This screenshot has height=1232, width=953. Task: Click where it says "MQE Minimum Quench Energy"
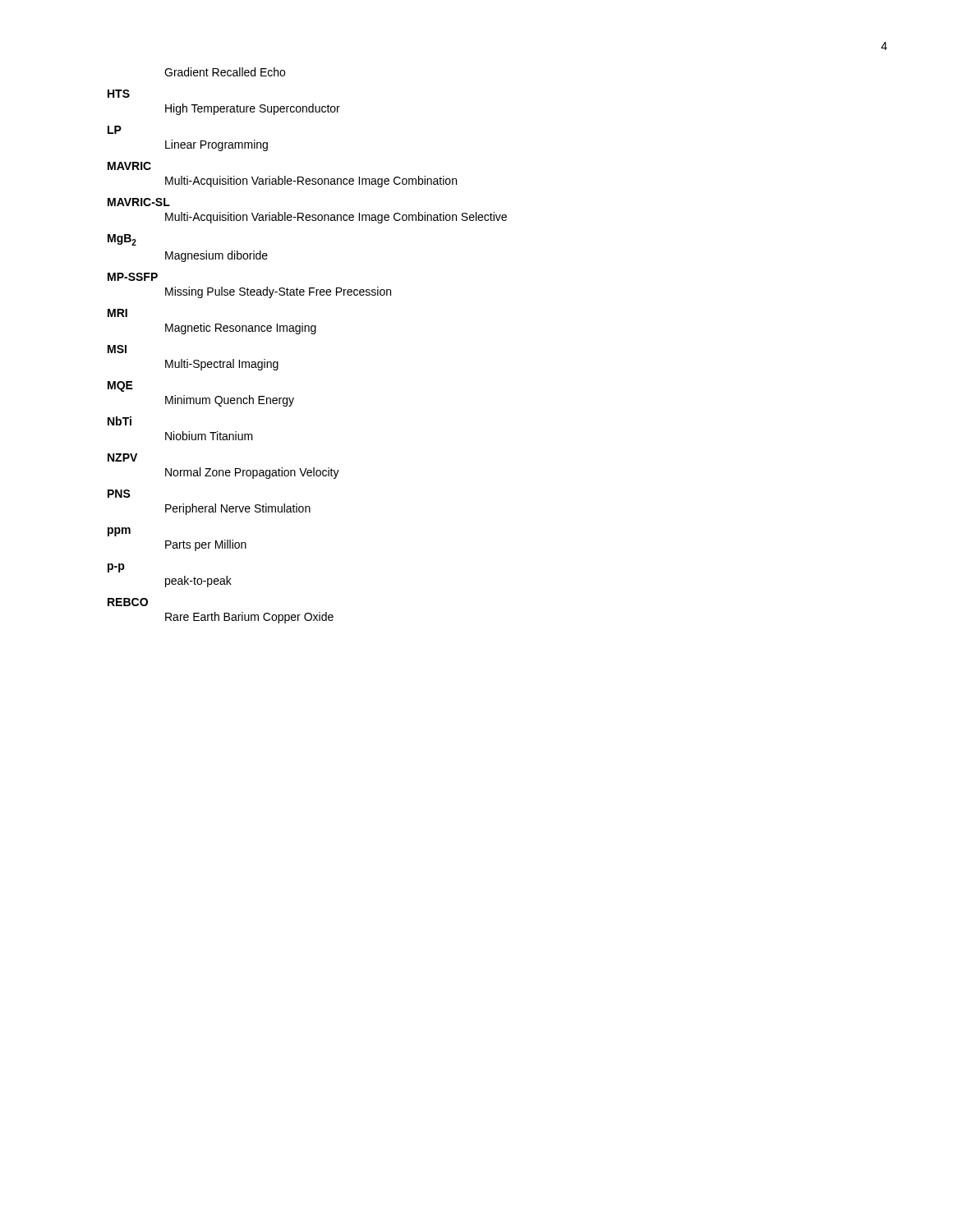pos(120,386)
